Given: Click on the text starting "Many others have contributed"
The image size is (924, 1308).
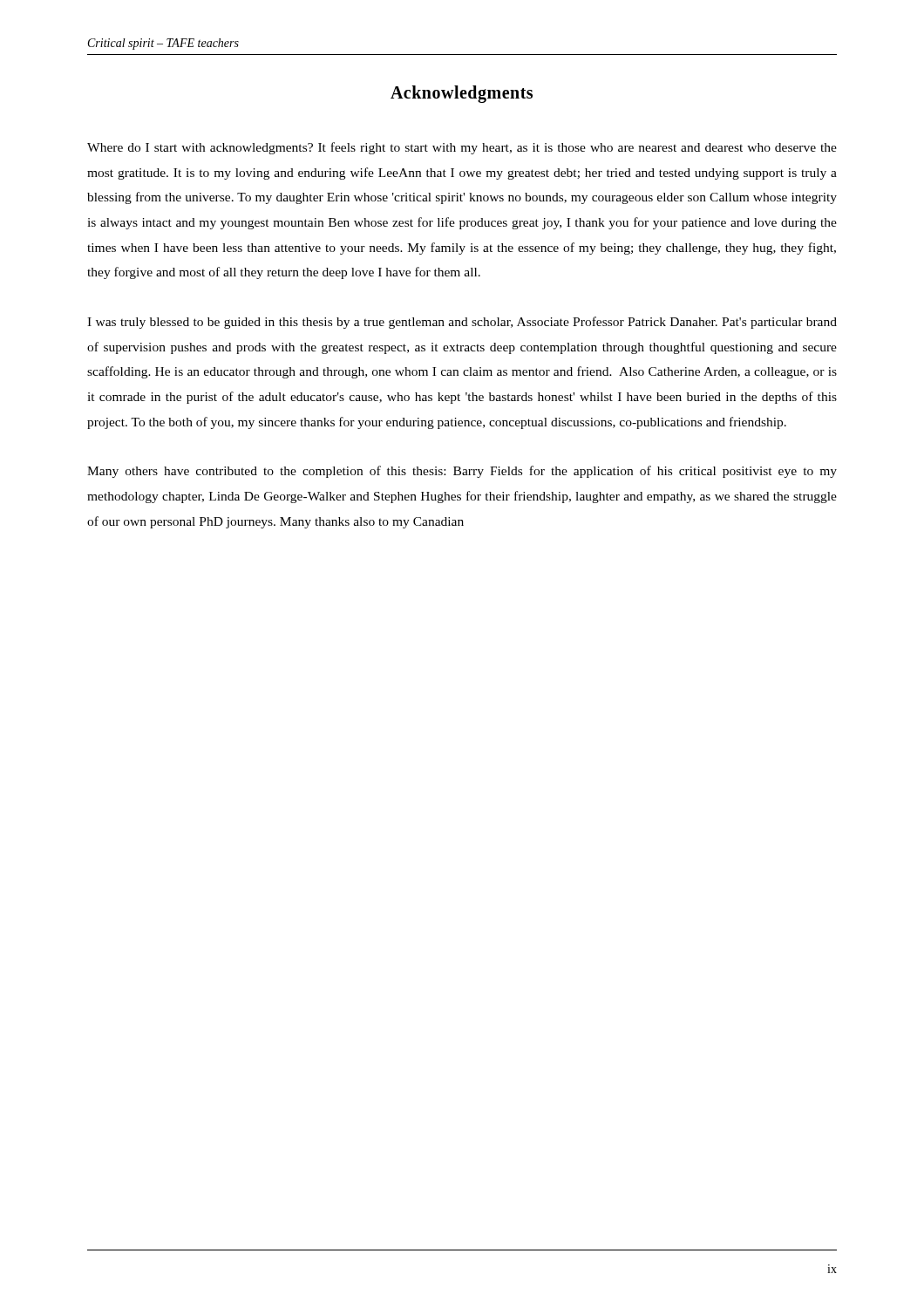Looking at the screenshot, I should pyautogui.click(x=462, y=496).
